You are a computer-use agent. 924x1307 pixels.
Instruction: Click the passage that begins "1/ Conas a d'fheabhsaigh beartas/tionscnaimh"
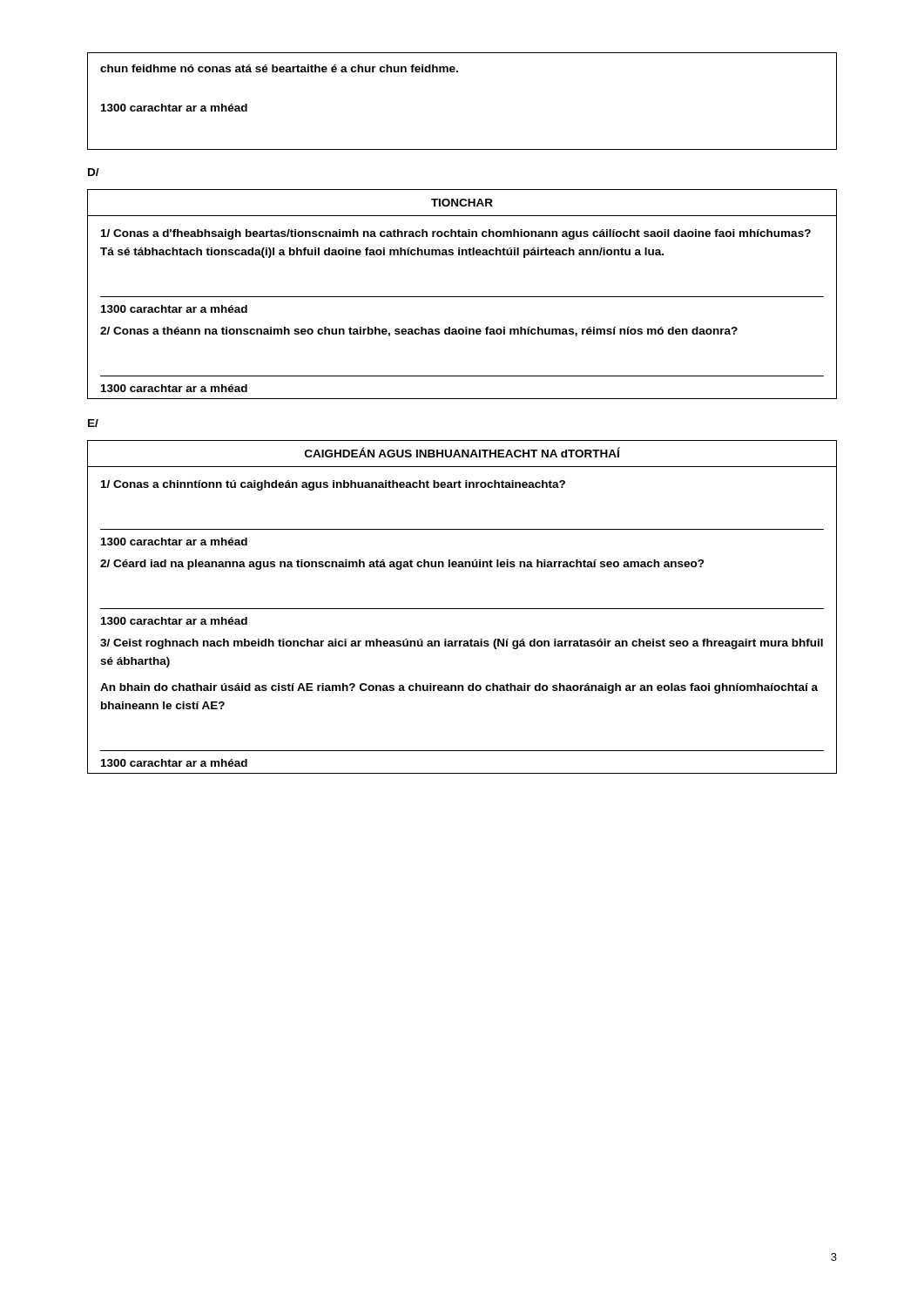coord(456,242)
